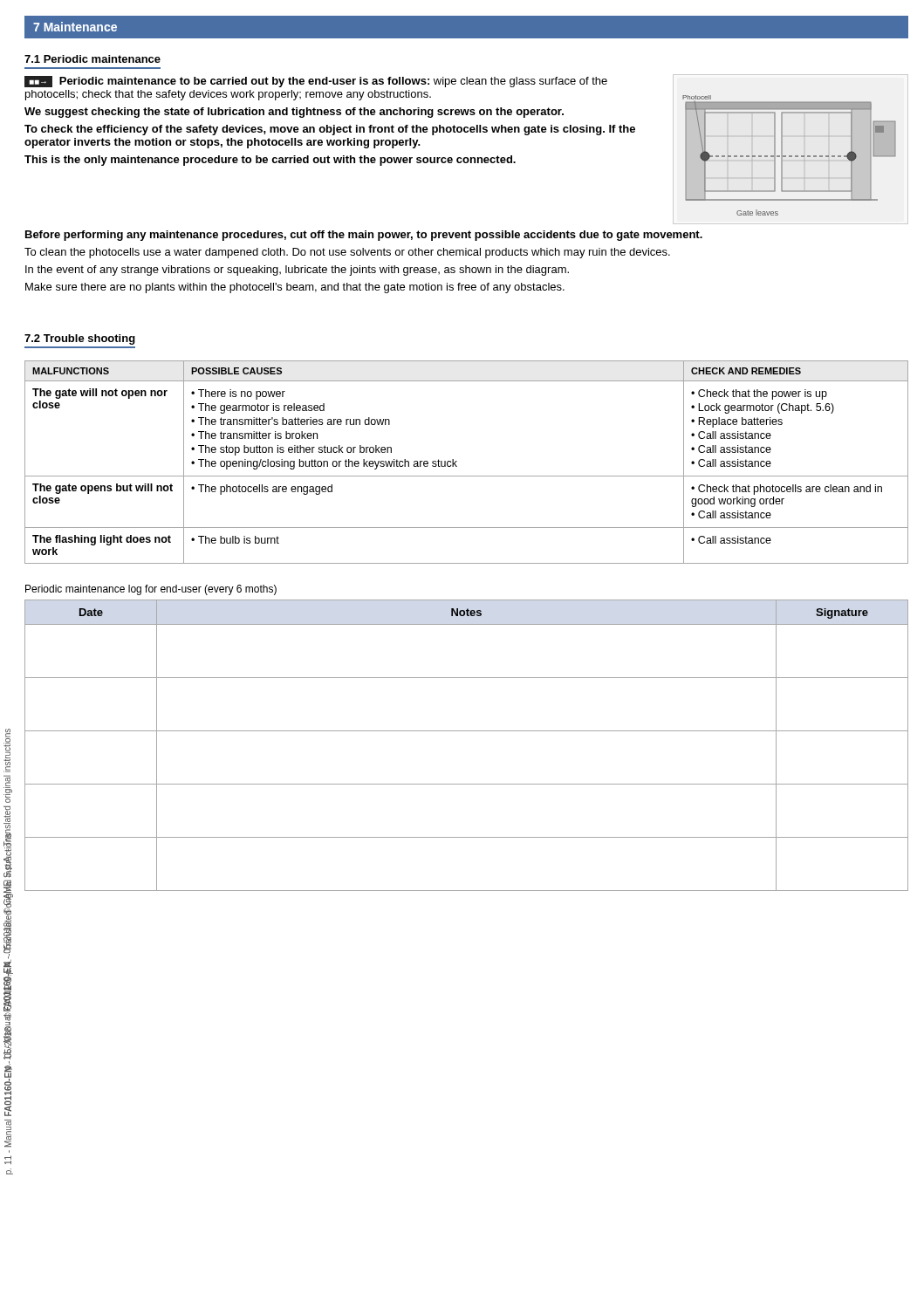
Task: Find the table that mentions "Signature"
Action: 466,745
